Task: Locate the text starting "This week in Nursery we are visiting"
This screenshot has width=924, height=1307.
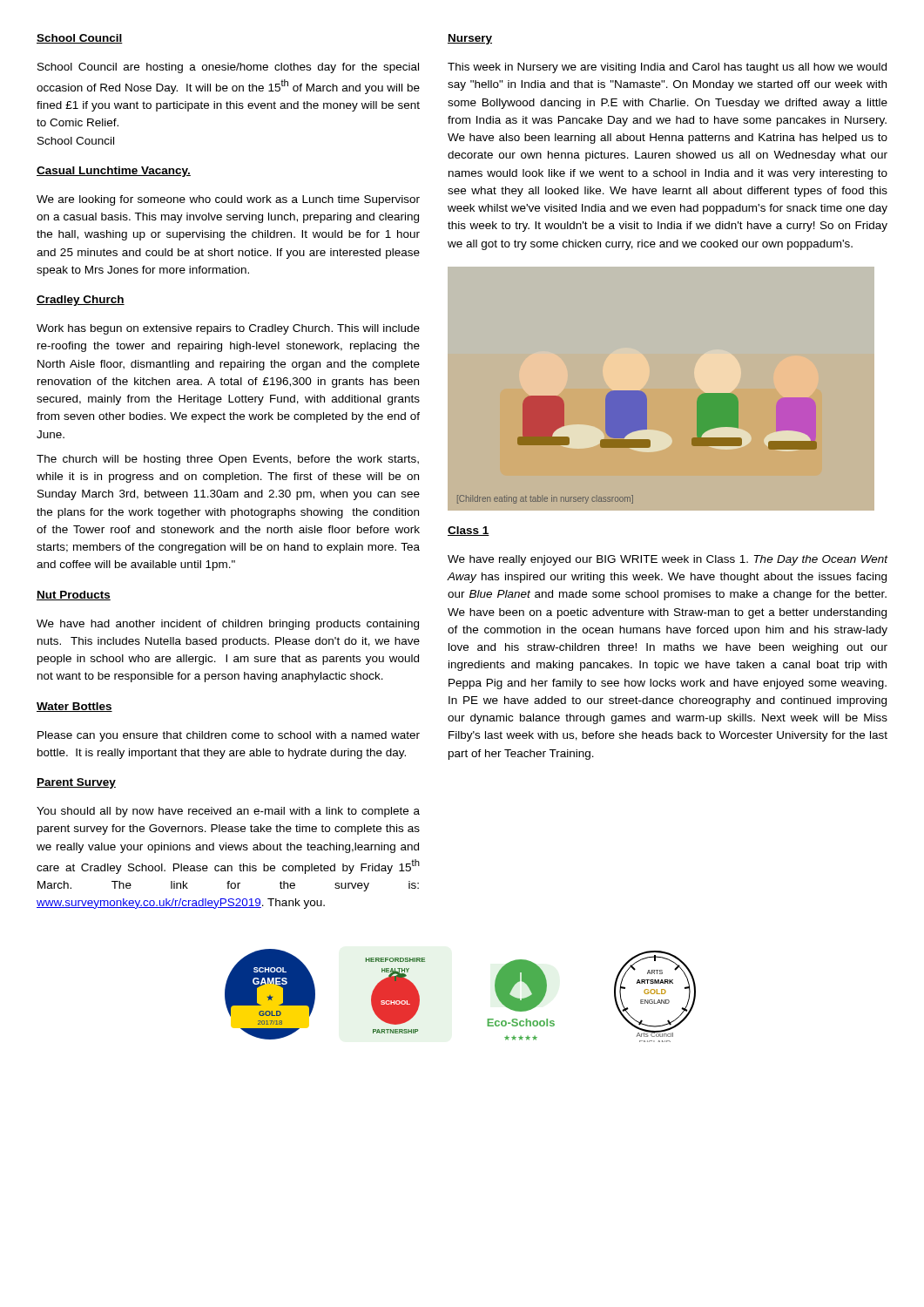Action: tap(667, 155)
